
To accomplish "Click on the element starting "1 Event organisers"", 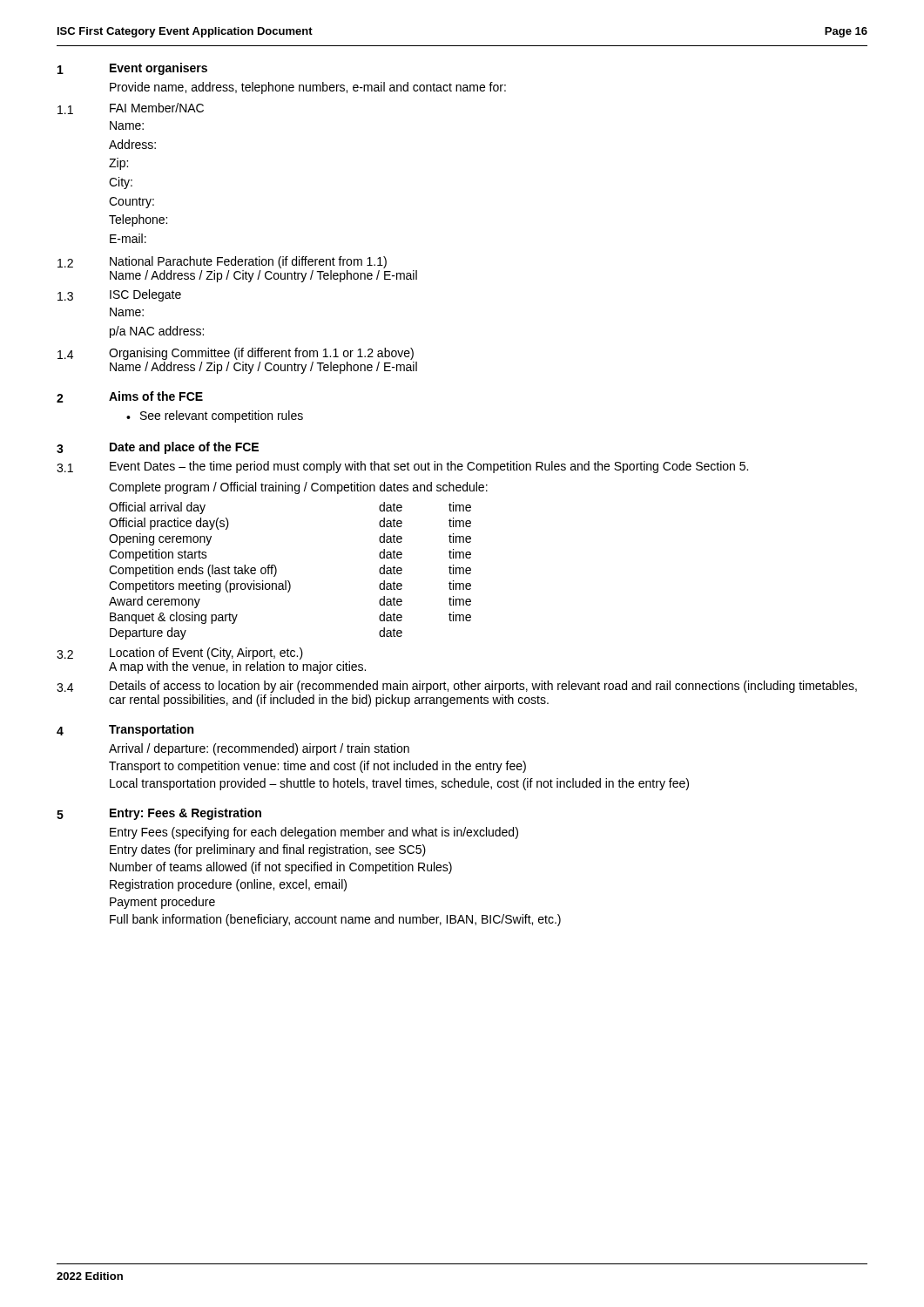I will click(x=132, y=69).
